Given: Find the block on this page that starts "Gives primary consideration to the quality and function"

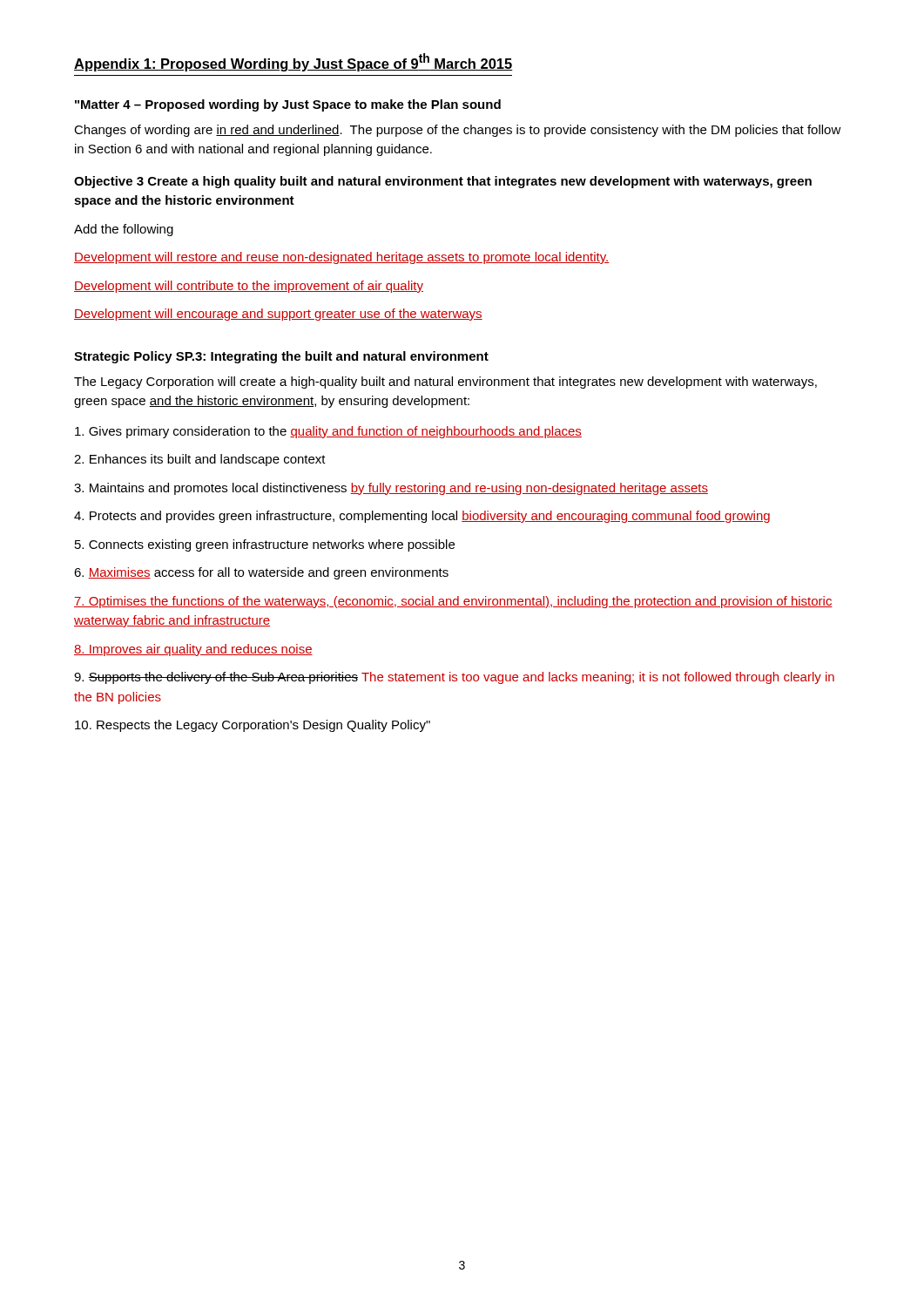Looking at the screenshot, I should point(328,430).
